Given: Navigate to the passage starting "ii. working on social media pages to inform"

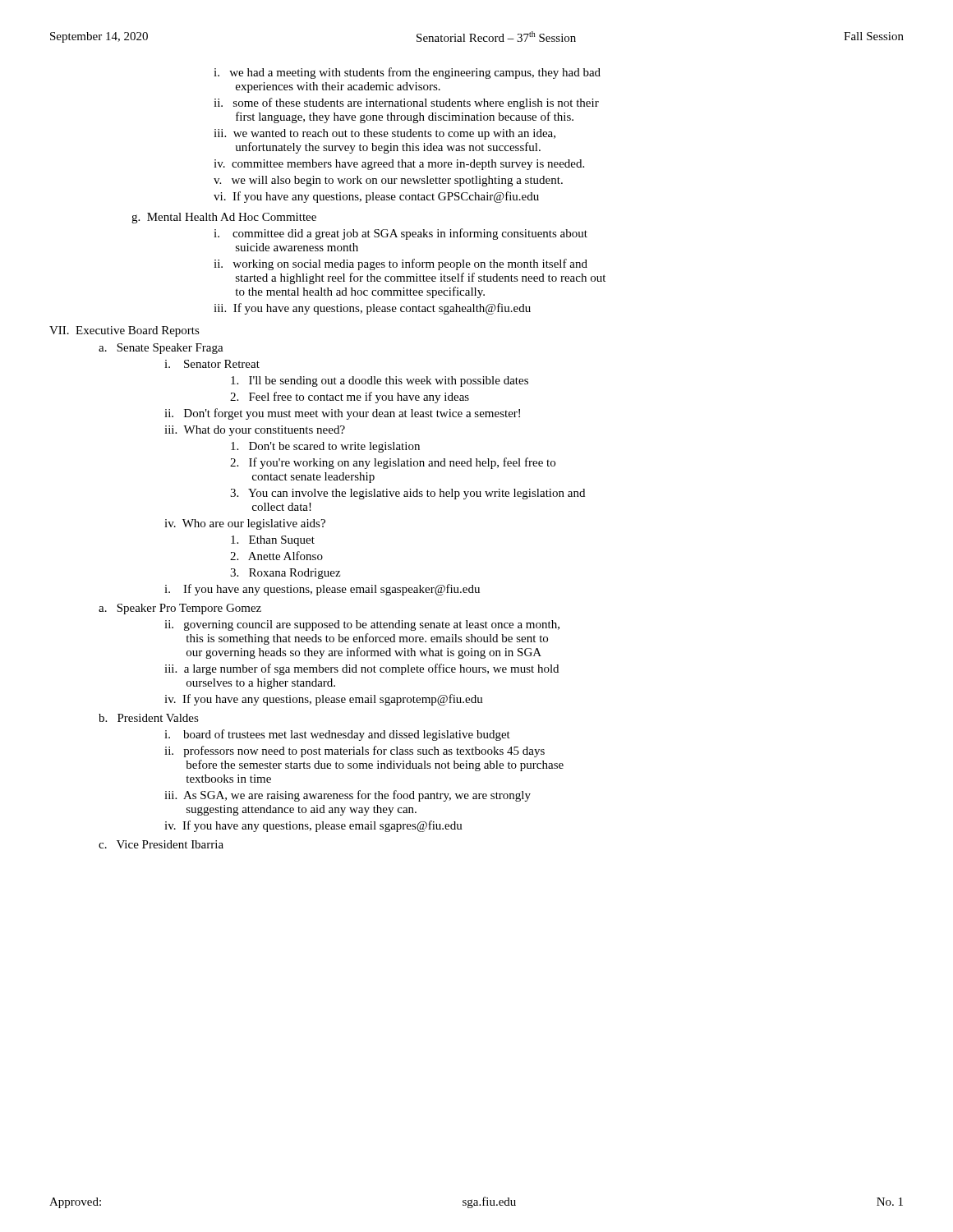Looking at the screenshot, I should (x=410, y=278).
